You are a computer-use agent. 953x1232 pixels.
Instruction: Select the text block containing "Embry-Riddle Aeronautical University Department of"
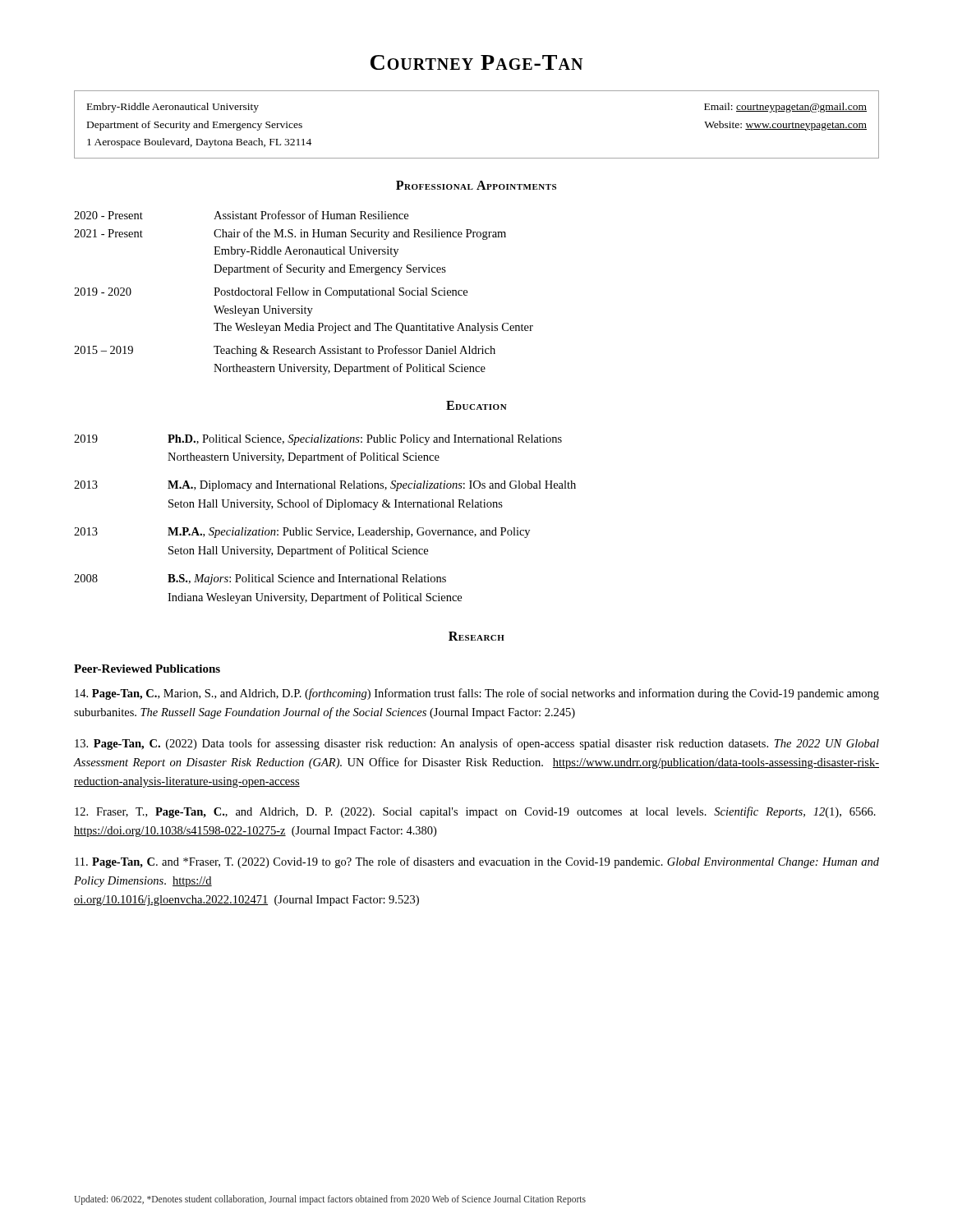pyautogui.click(x=169, y=107)
